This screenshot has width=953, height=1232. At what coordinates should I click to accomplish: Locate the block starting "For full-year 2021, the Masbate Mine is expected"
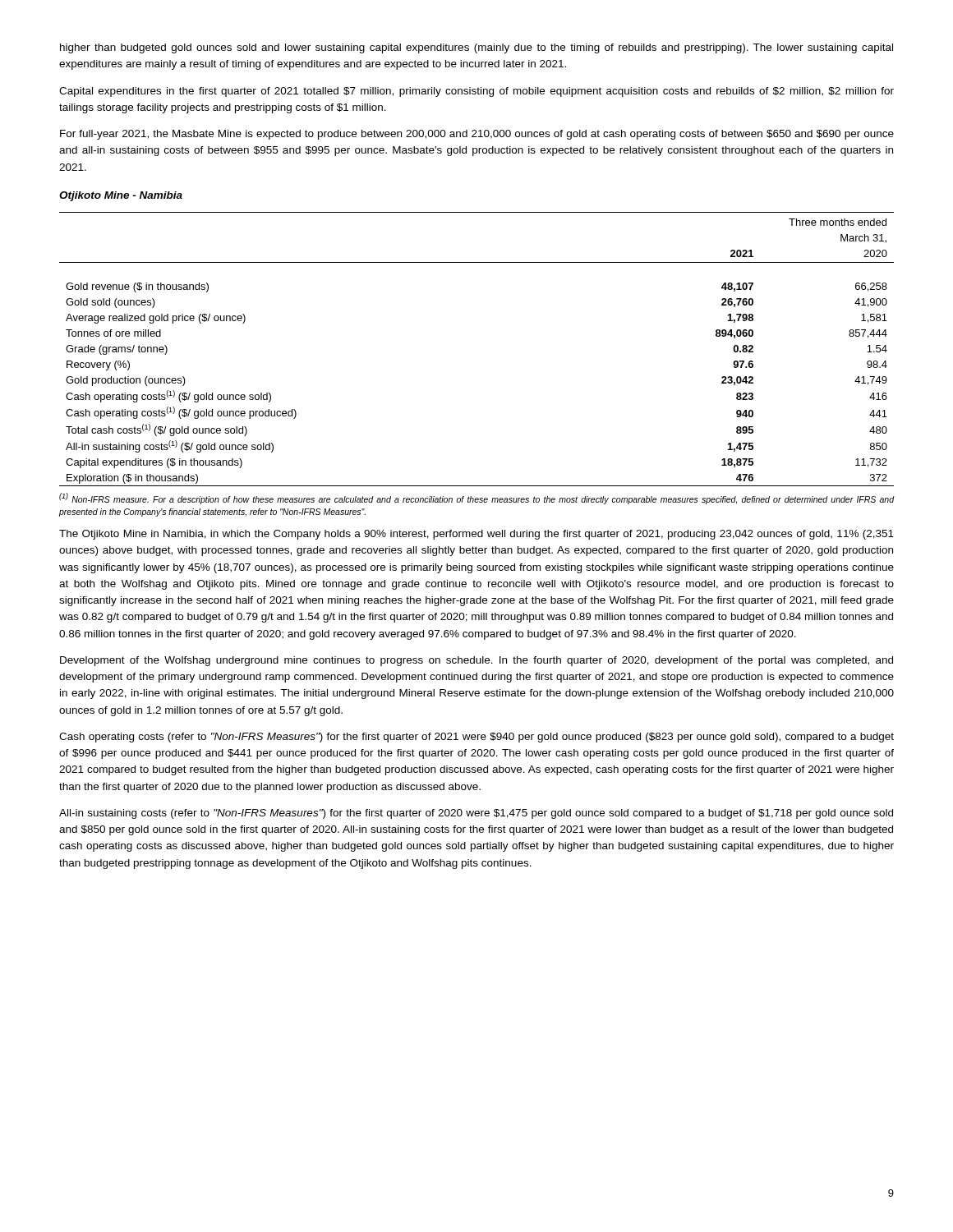pyautogui.click(x=476, y=151)
